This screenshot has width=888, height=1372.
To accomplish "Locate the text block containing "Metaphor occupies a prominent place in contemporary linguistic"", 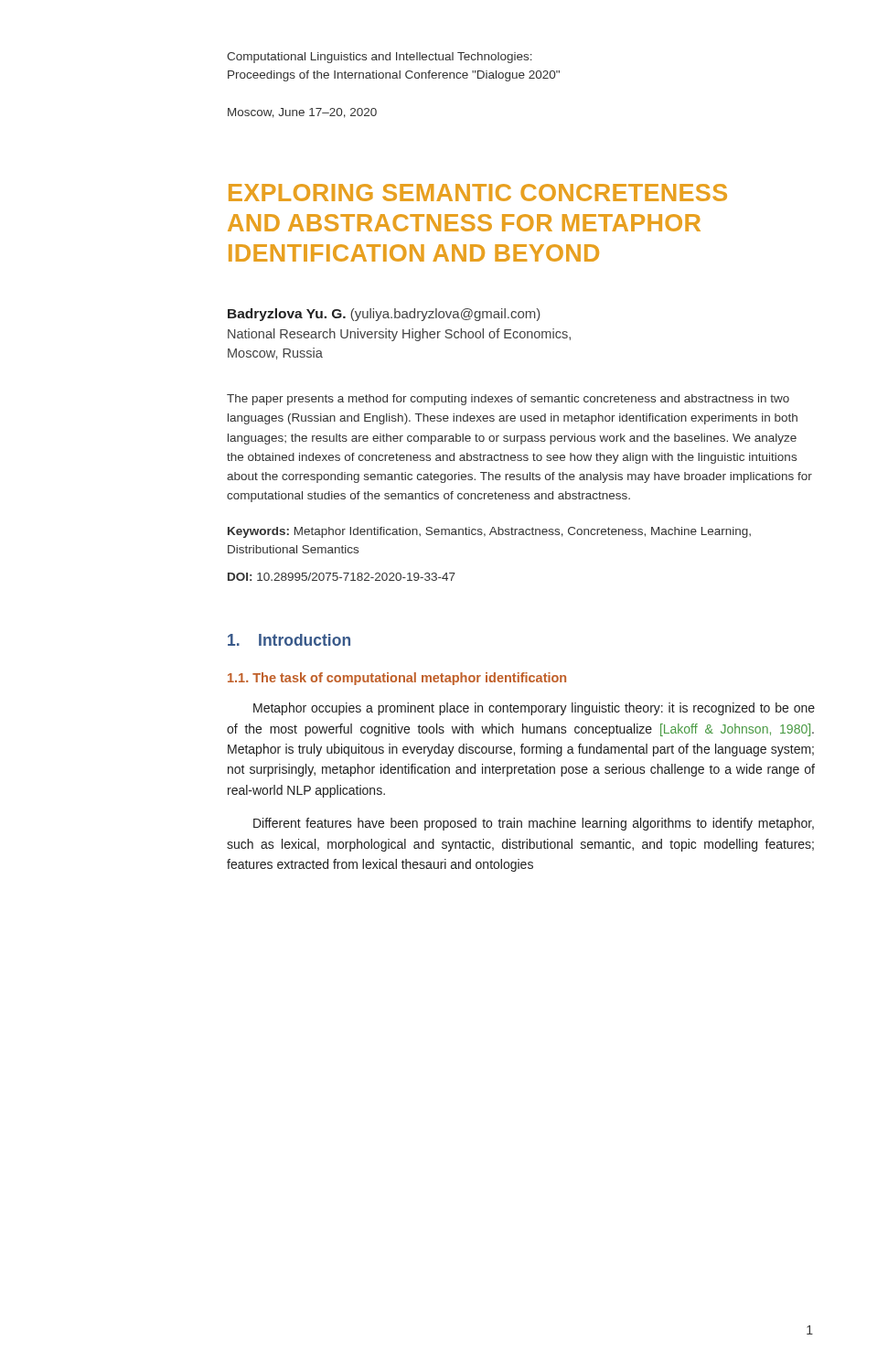I will 521,749.
